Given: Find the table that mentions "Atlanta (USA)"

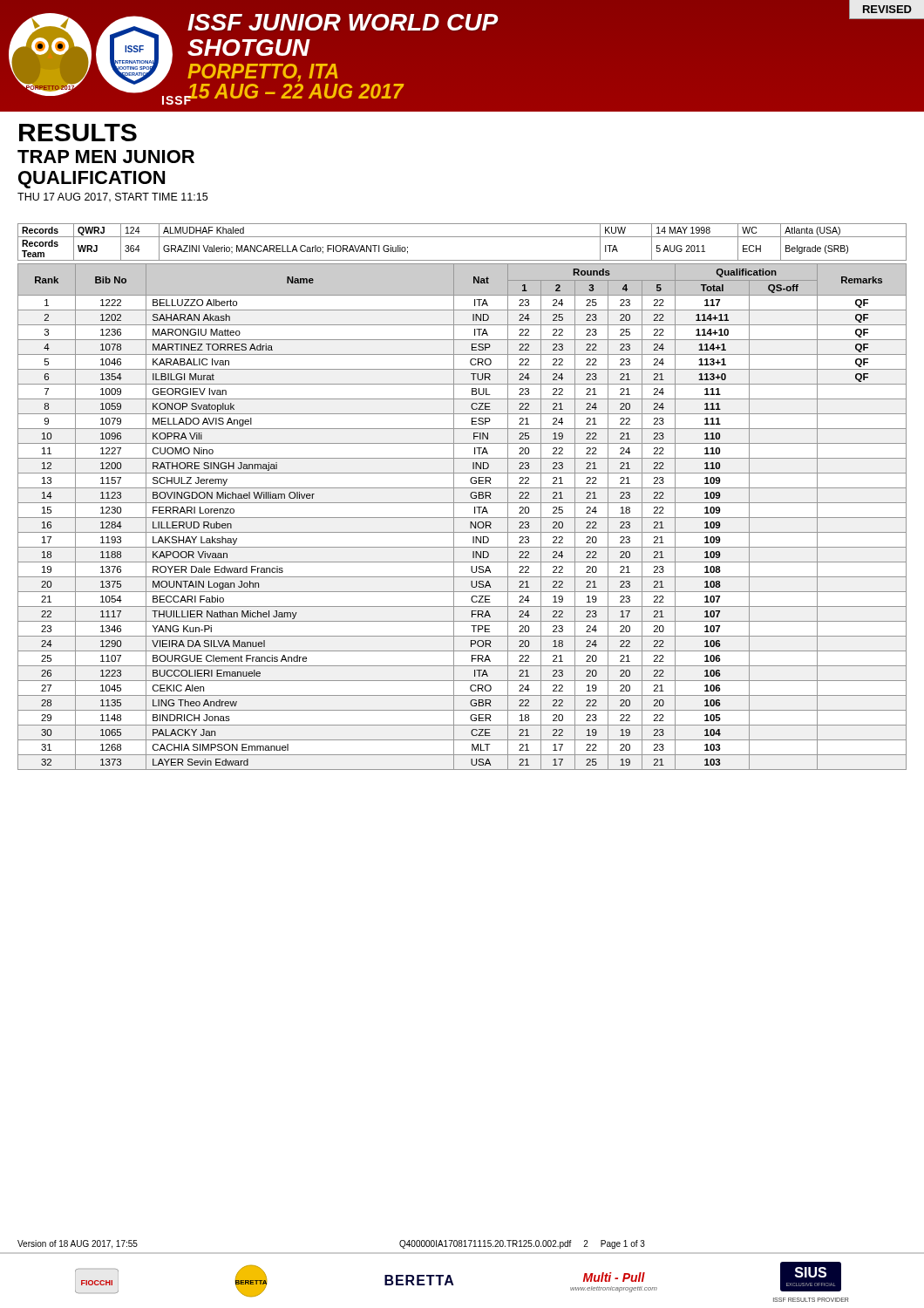Looking at the screenshot, I should (x=462, y=242).
